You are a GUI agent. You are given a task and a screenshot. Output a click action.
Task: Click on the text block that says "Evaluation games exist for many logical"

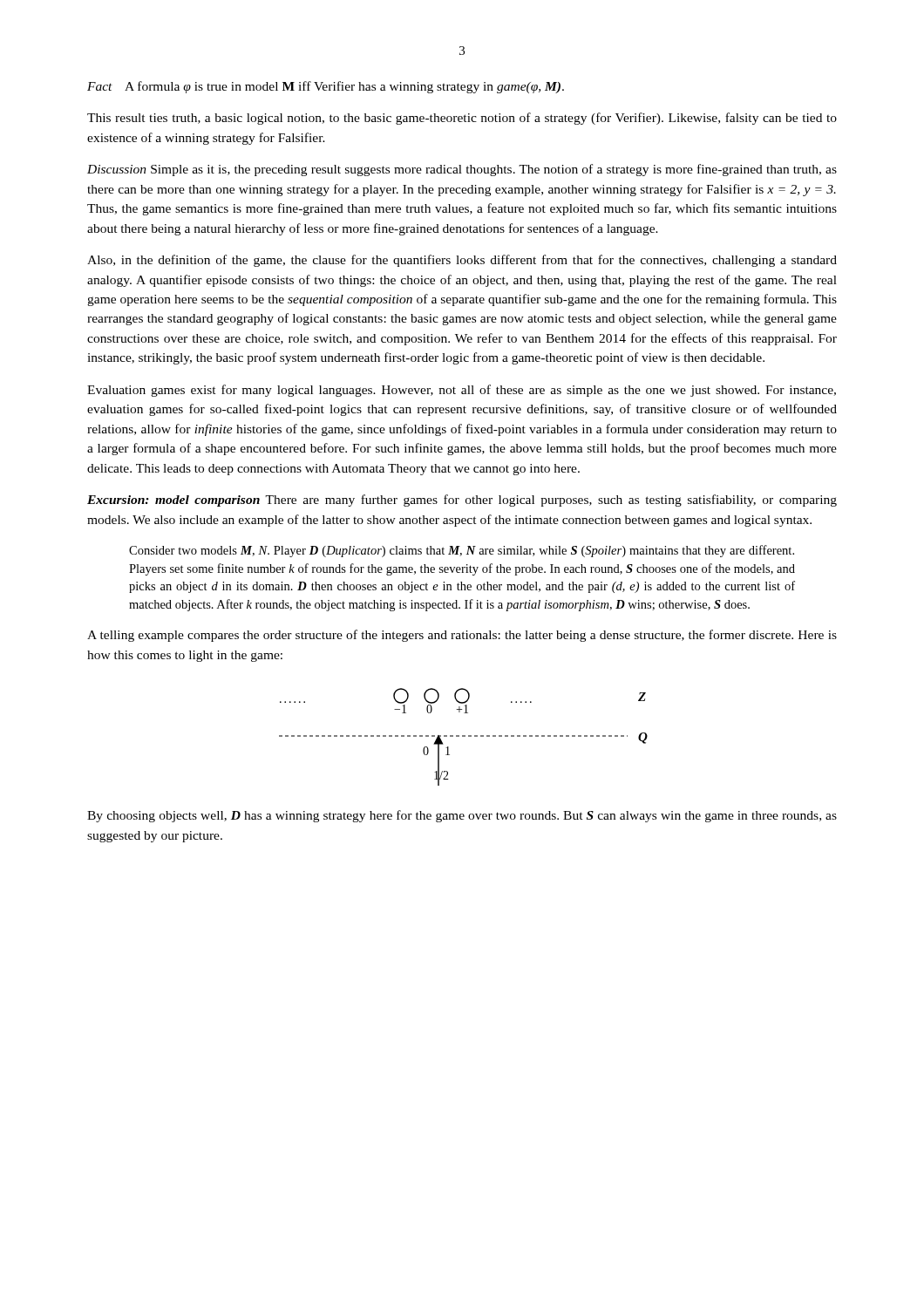(x=462, y=428)
